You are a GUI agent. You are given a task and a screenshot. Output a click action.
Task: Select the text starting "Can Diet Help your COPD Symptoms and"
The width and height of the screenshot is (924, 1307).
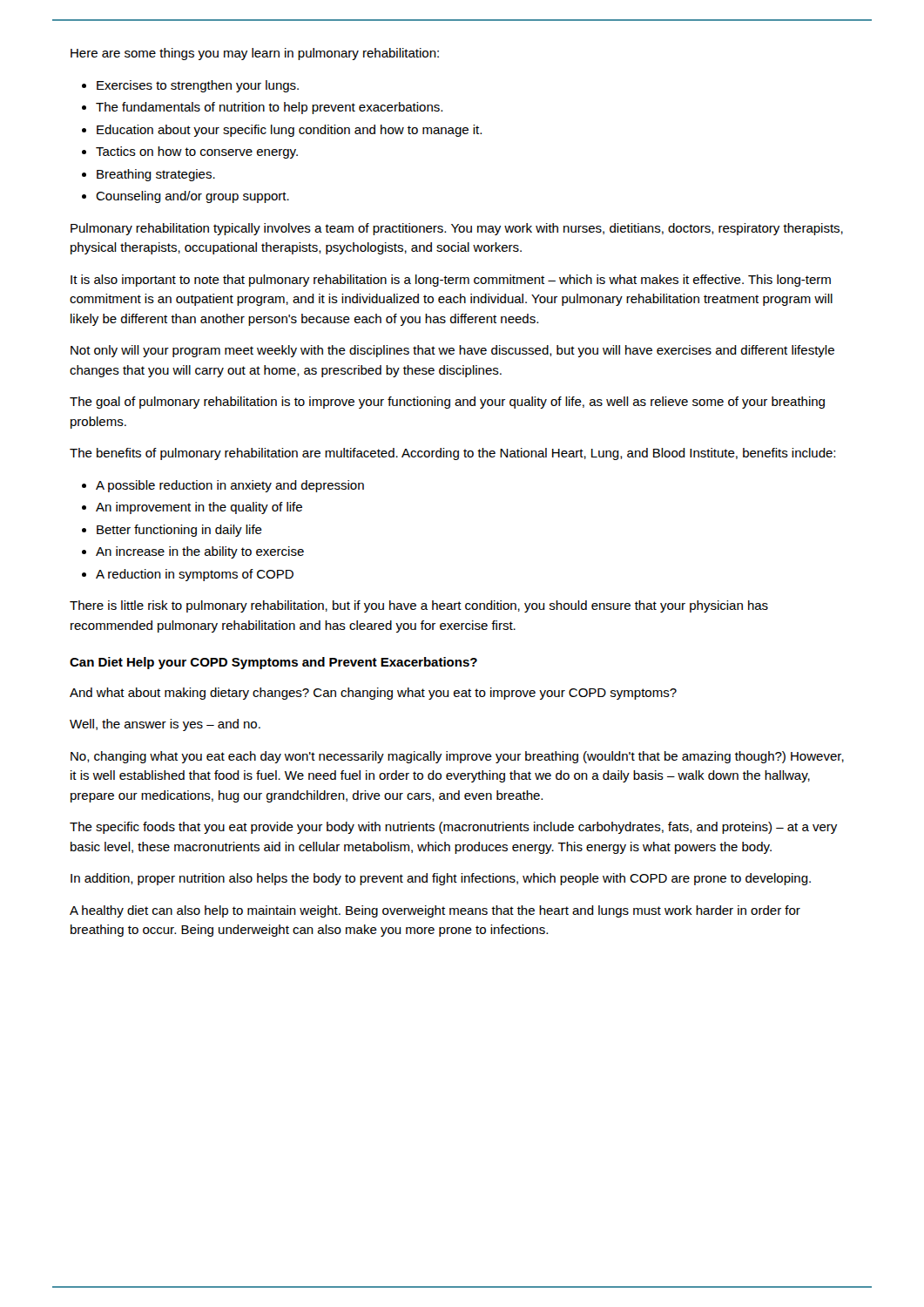[x=274, y=662]
